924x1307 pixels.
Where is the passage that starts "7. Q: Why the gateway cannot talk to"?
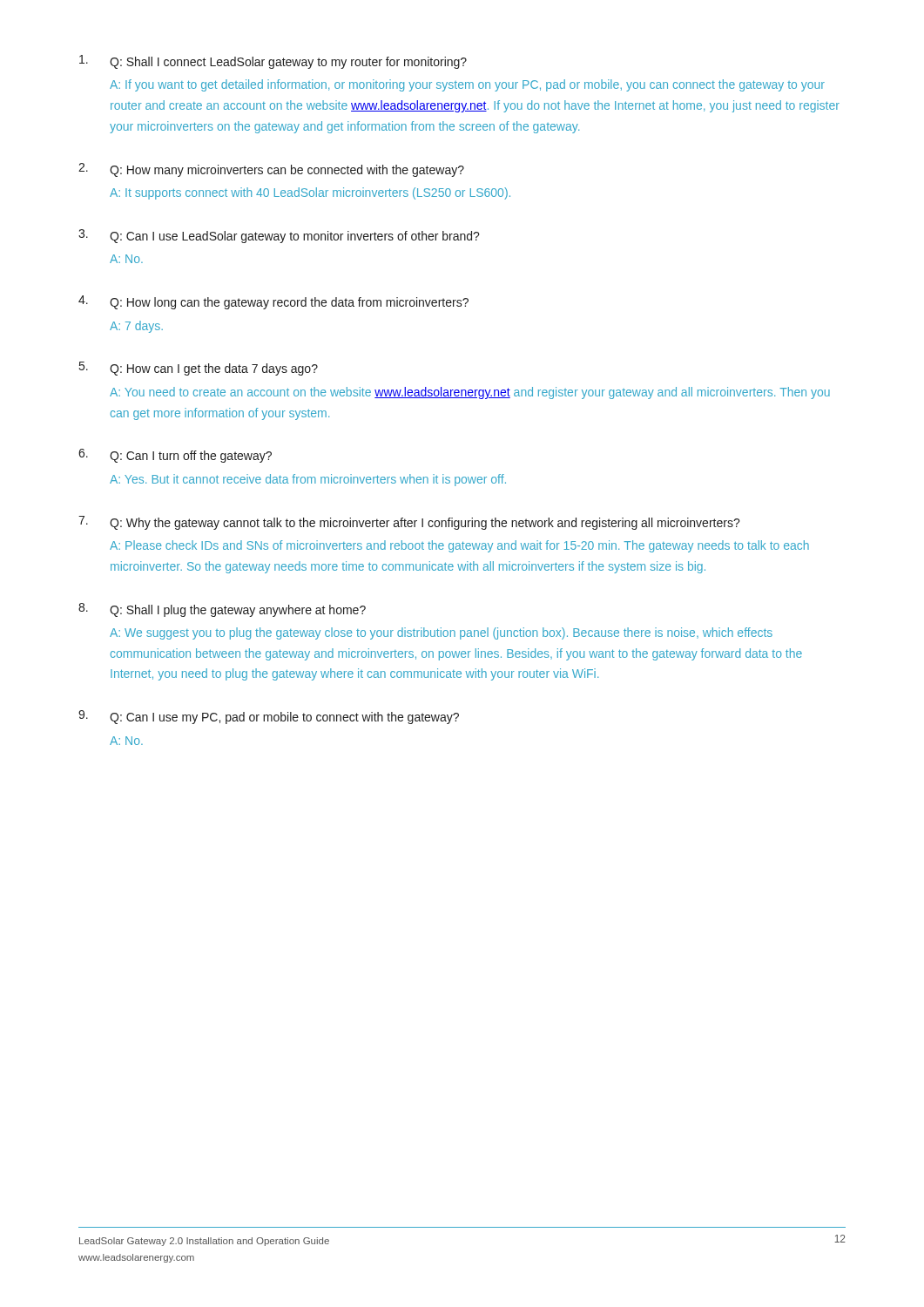coord(462,545)
